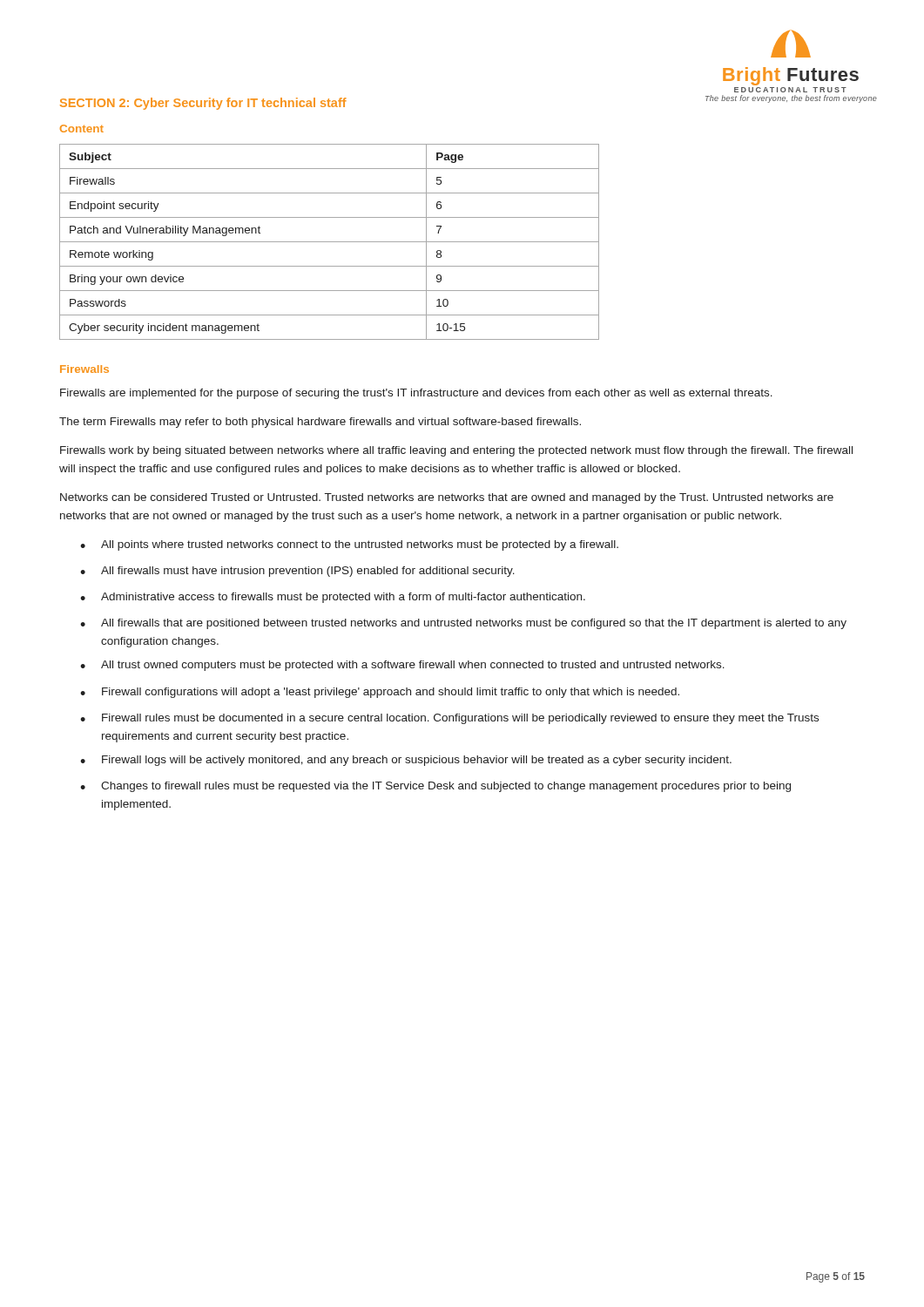Locate the text starting "• Firewall rules must be documented in"
This screenshot has width=924, height=1307.
coord(472,727)
